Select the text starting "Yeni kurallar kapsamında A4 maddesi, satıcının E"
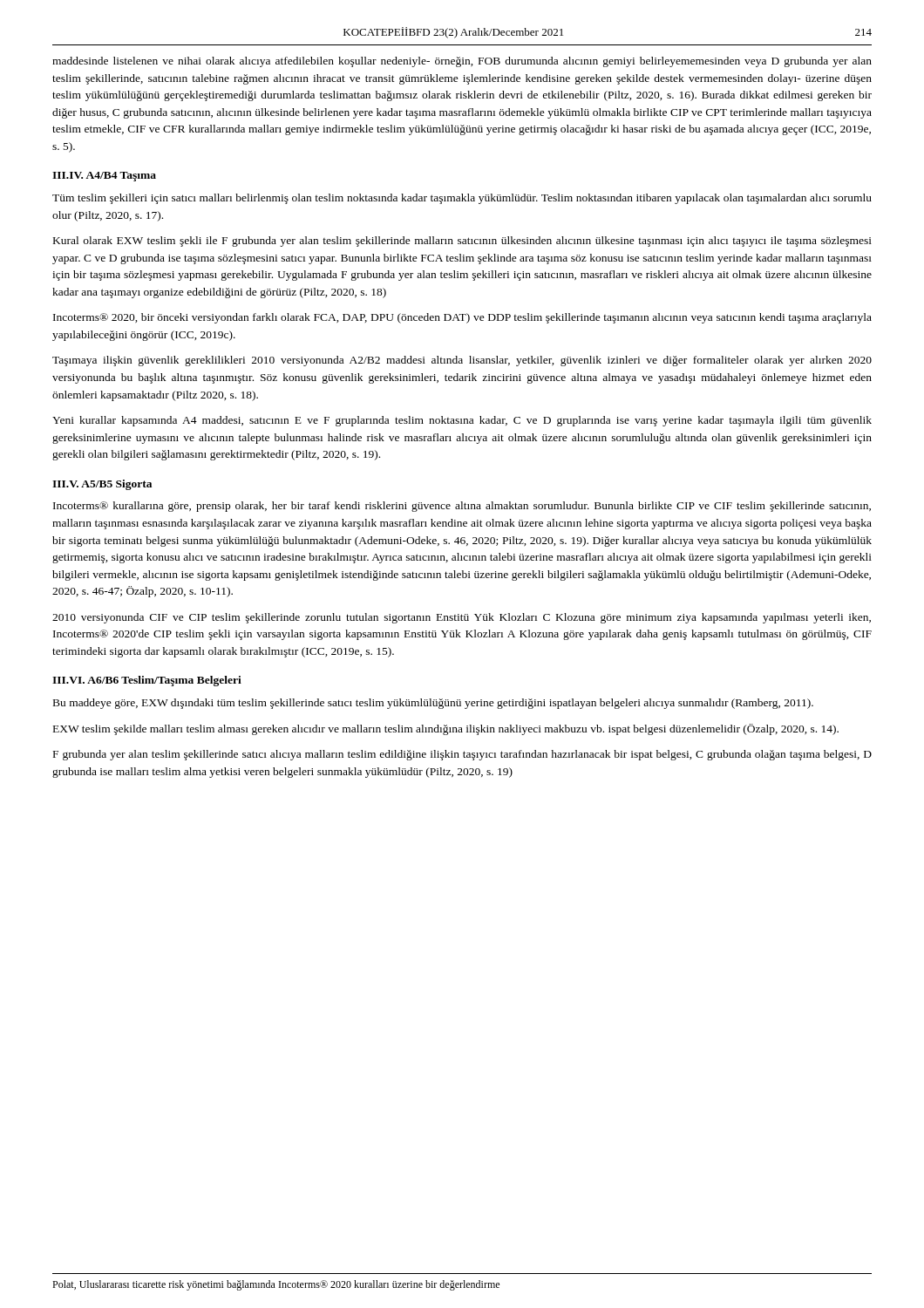The width and height of the screenshot is (924, 1308). [x=462, y=437]
